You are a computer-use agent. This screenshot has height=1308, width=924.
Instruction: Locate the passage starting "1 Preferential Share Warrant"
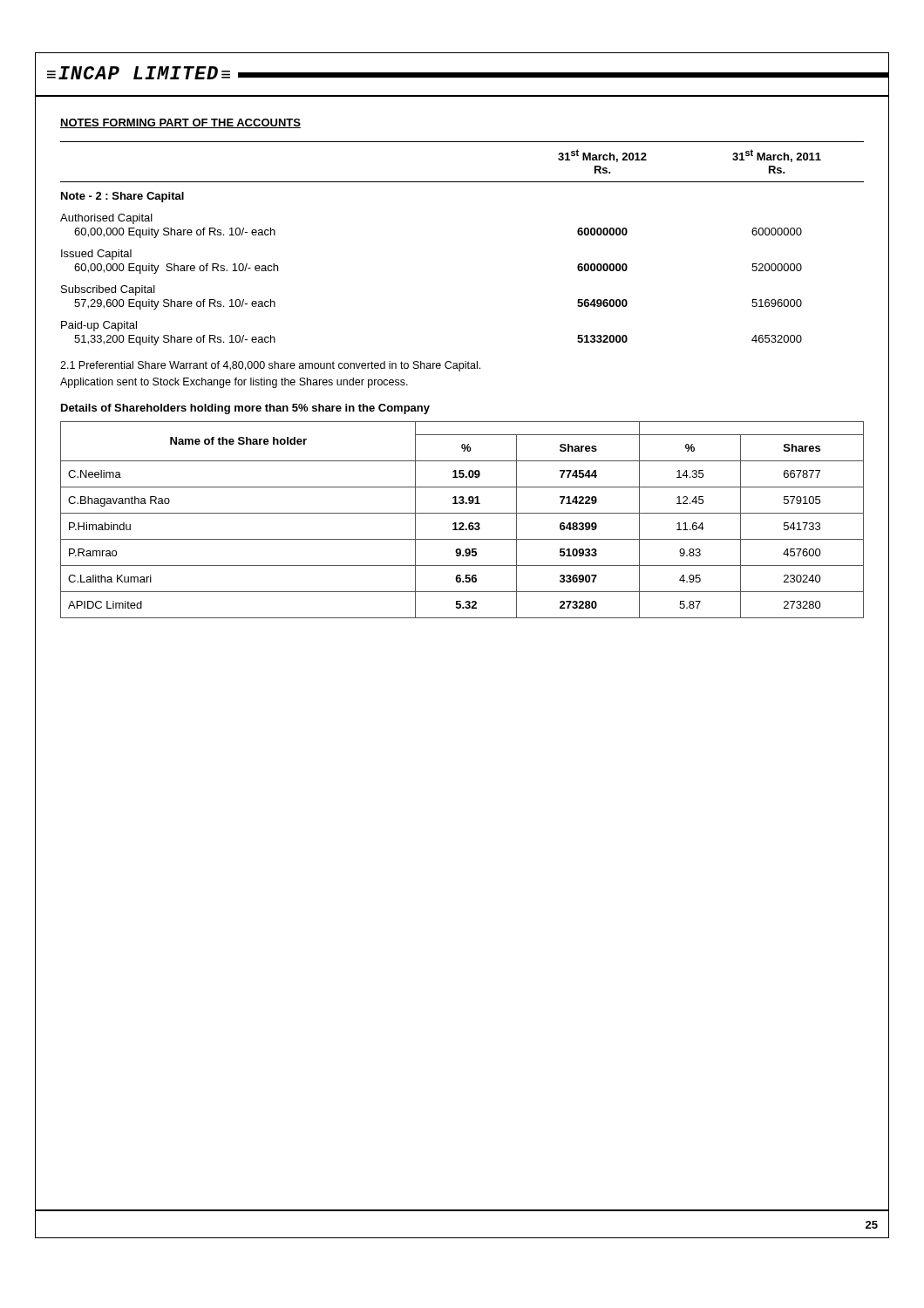click(x=271, y=374)
